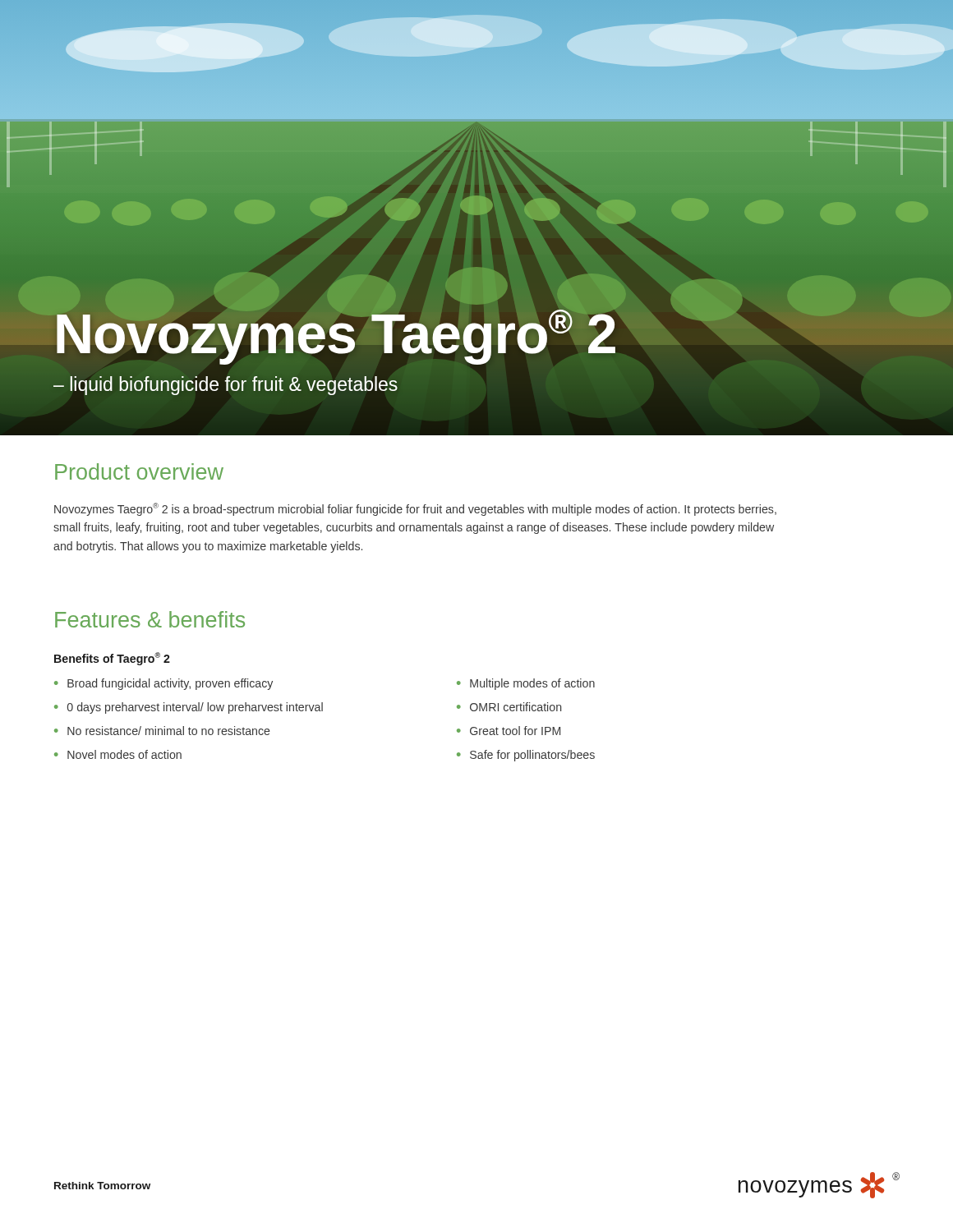Click on the element starting "Novozymes Taegro® 2 is a broad-spectrum microbial foliar"

pyautogui.click(x=423, y=528)
